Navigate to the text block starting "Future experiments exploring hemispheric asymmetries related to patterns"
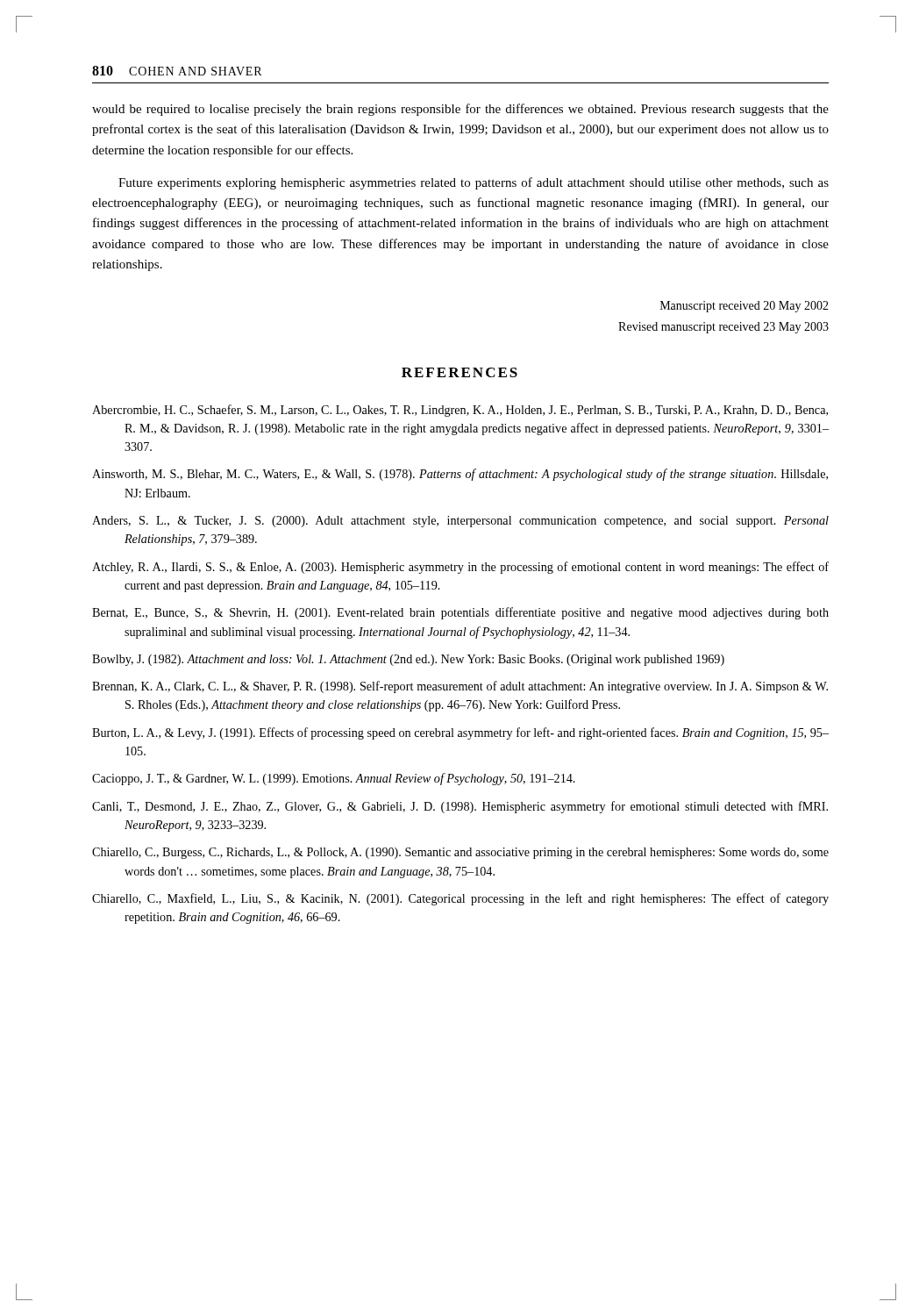 click(460, 223)
